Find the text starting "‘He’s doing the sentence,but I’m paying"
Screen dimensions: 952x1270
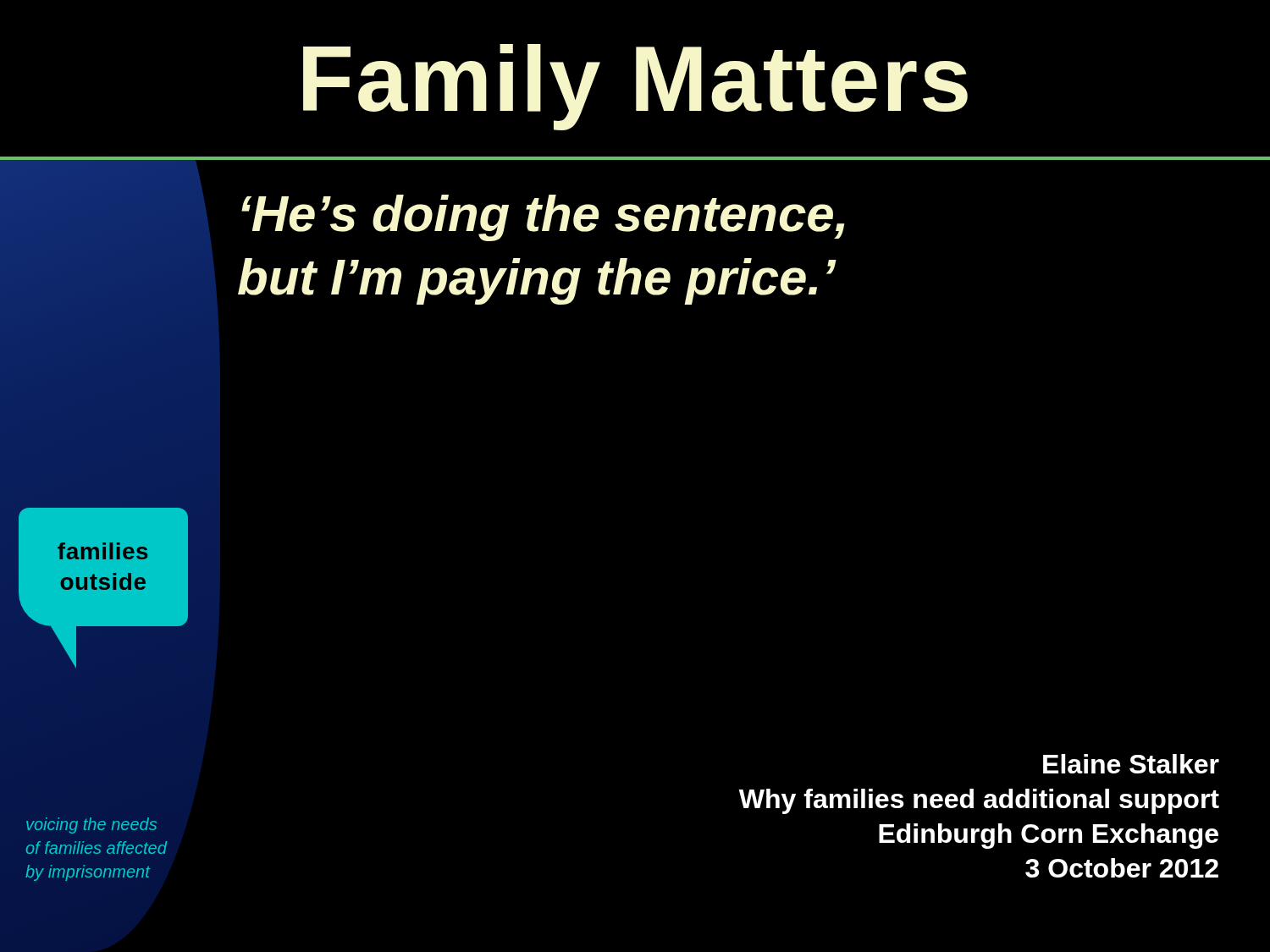pyautogui.click(x=543, y=245)
